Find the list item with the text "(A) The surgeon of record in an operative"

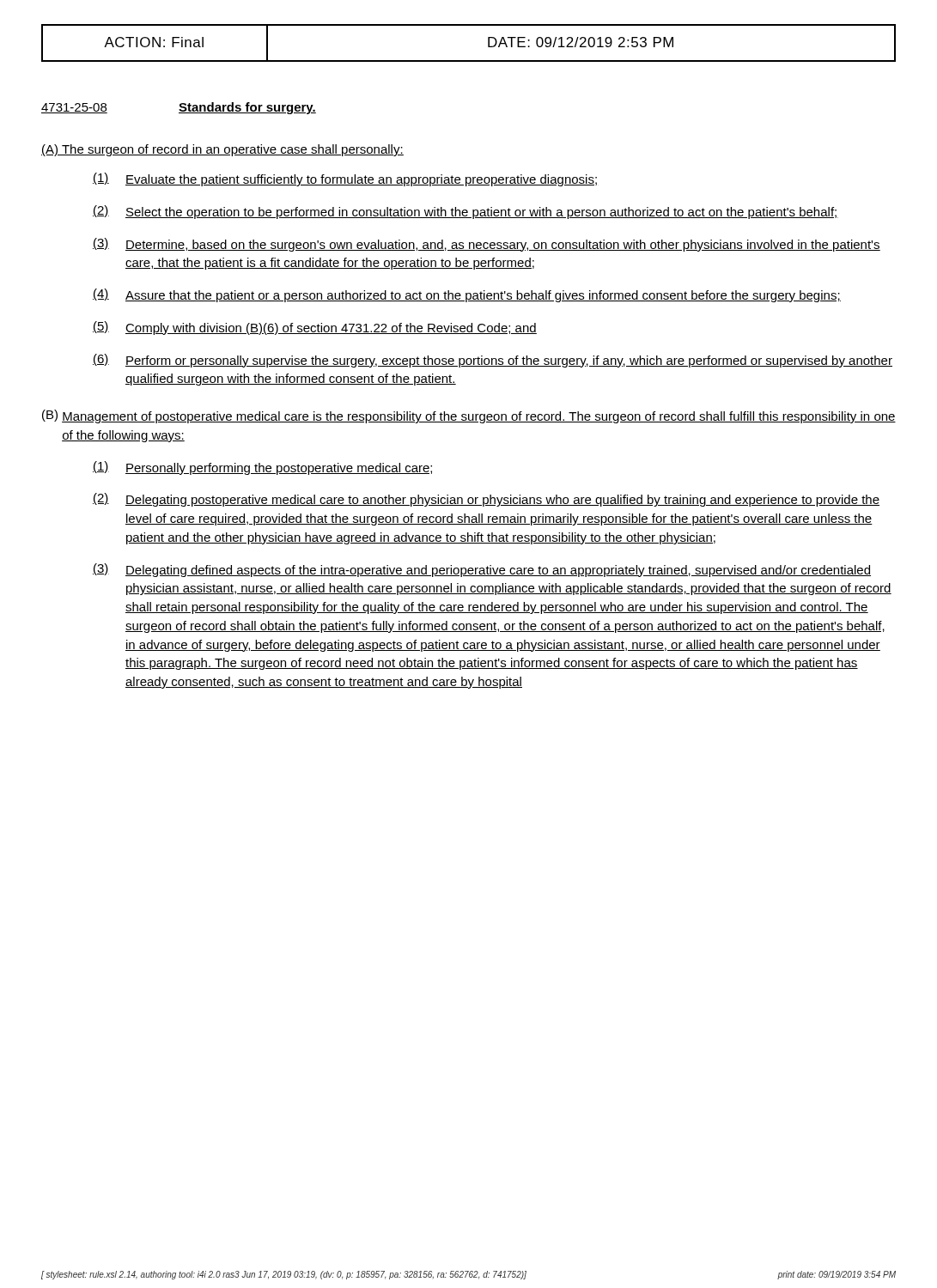pos(222,149)
